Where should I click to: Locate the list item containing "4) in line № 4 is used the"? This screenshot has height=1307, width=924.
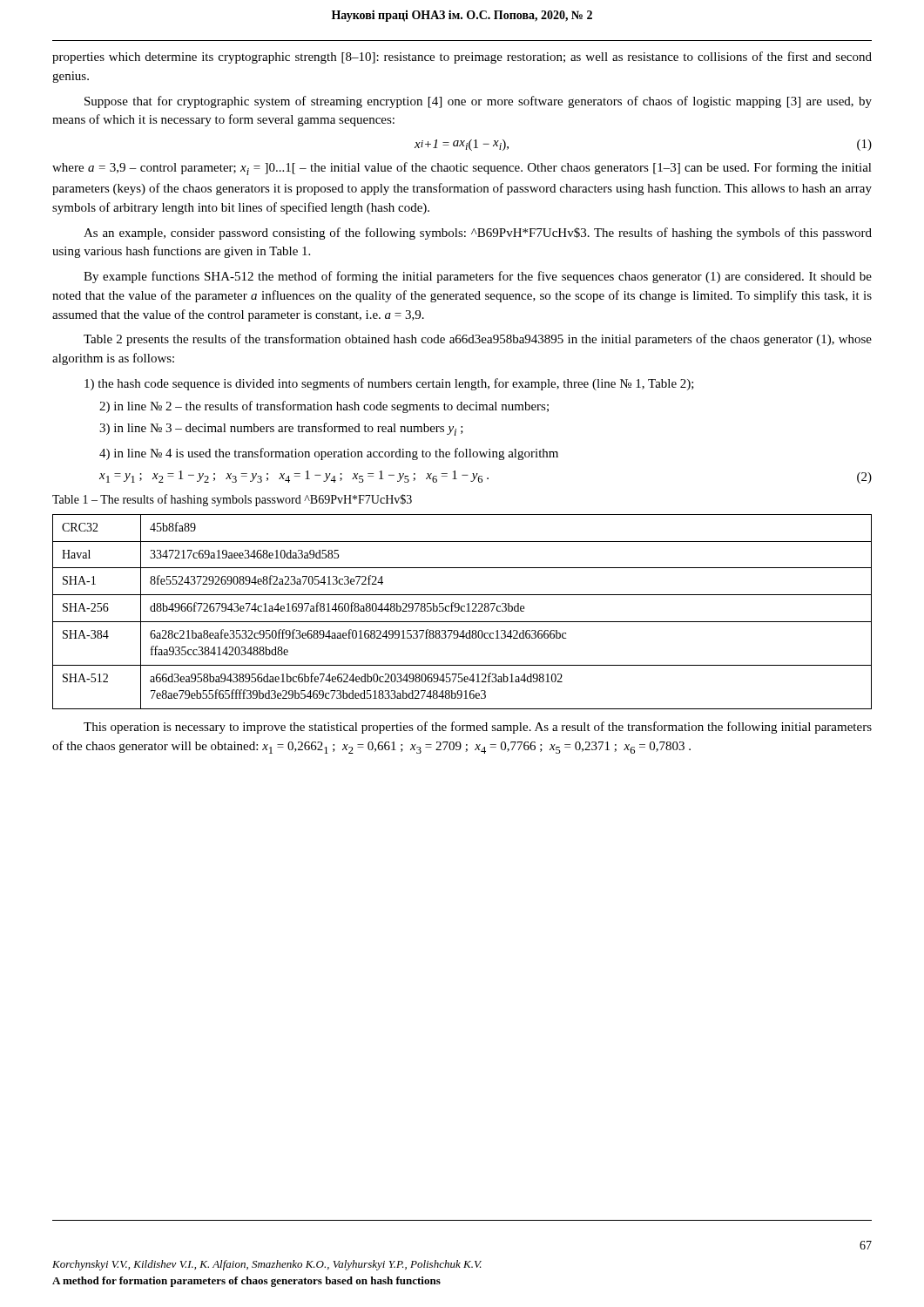pyautogui.click(x=329, y=453)
